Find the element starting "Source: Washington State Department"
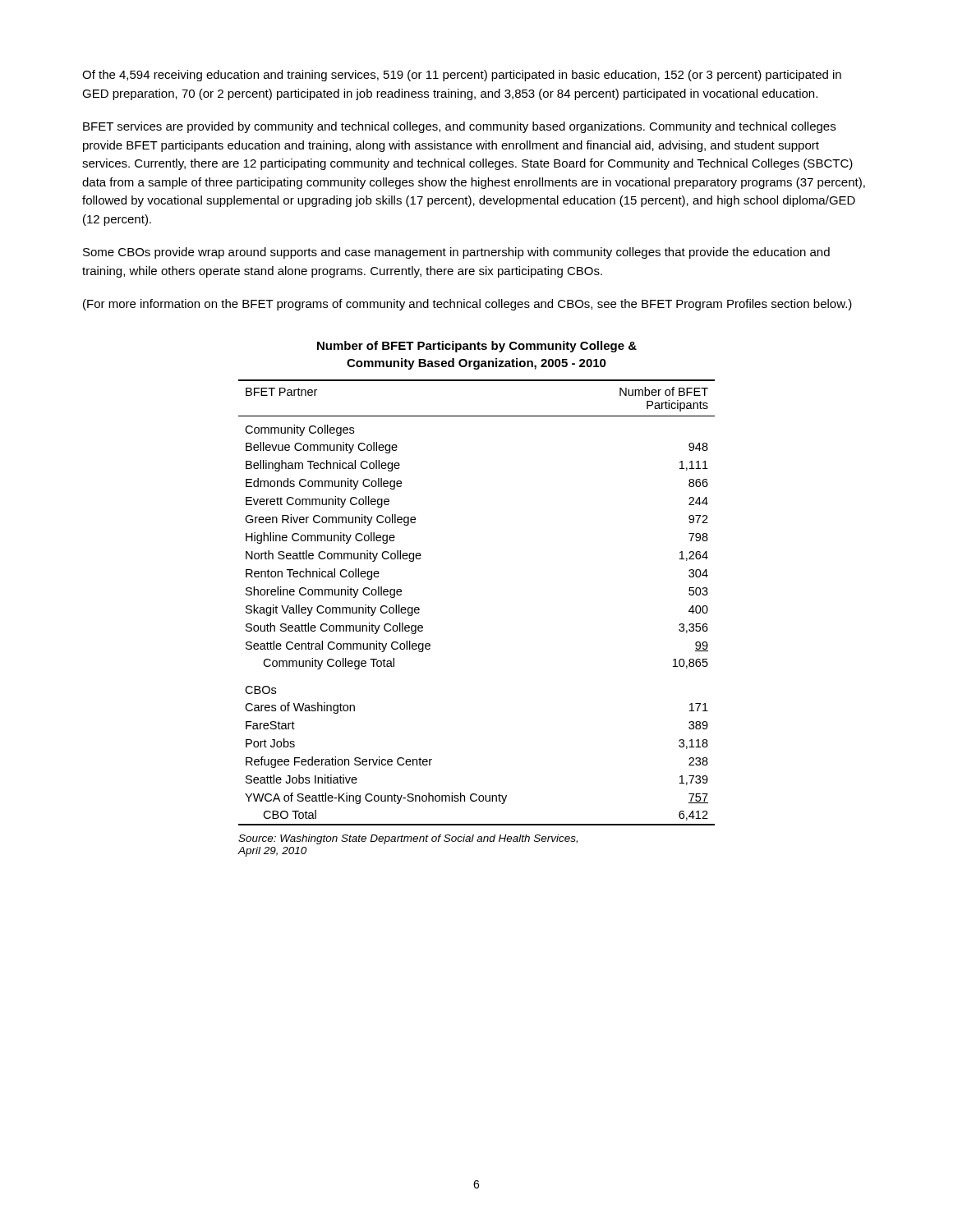The width and height of the screenshot is (953, 1232). pos(409,844)
